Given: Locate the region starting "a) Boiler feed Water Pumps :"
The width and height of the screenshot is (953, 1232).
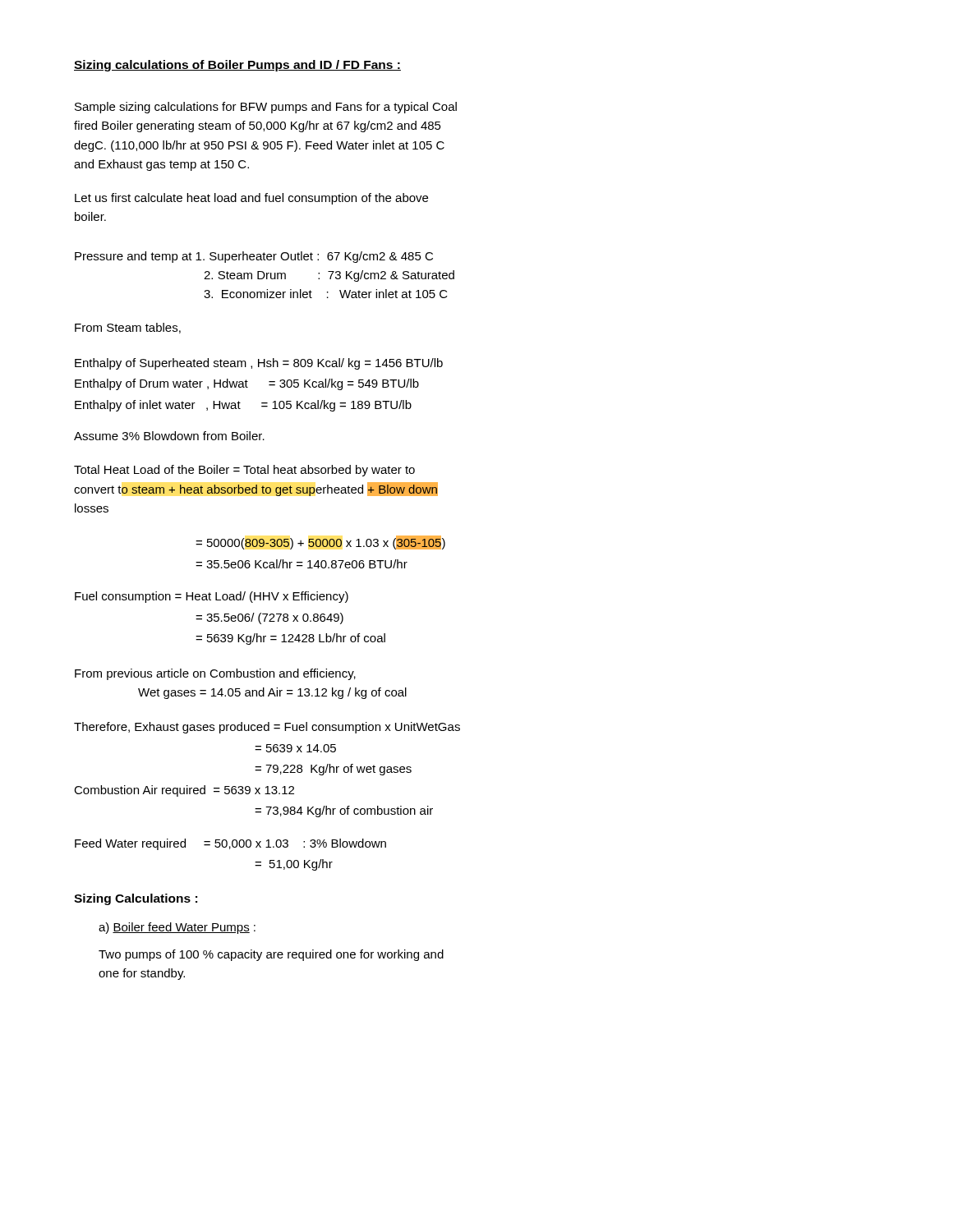Looking at the screenshot, I should (177, 926).
